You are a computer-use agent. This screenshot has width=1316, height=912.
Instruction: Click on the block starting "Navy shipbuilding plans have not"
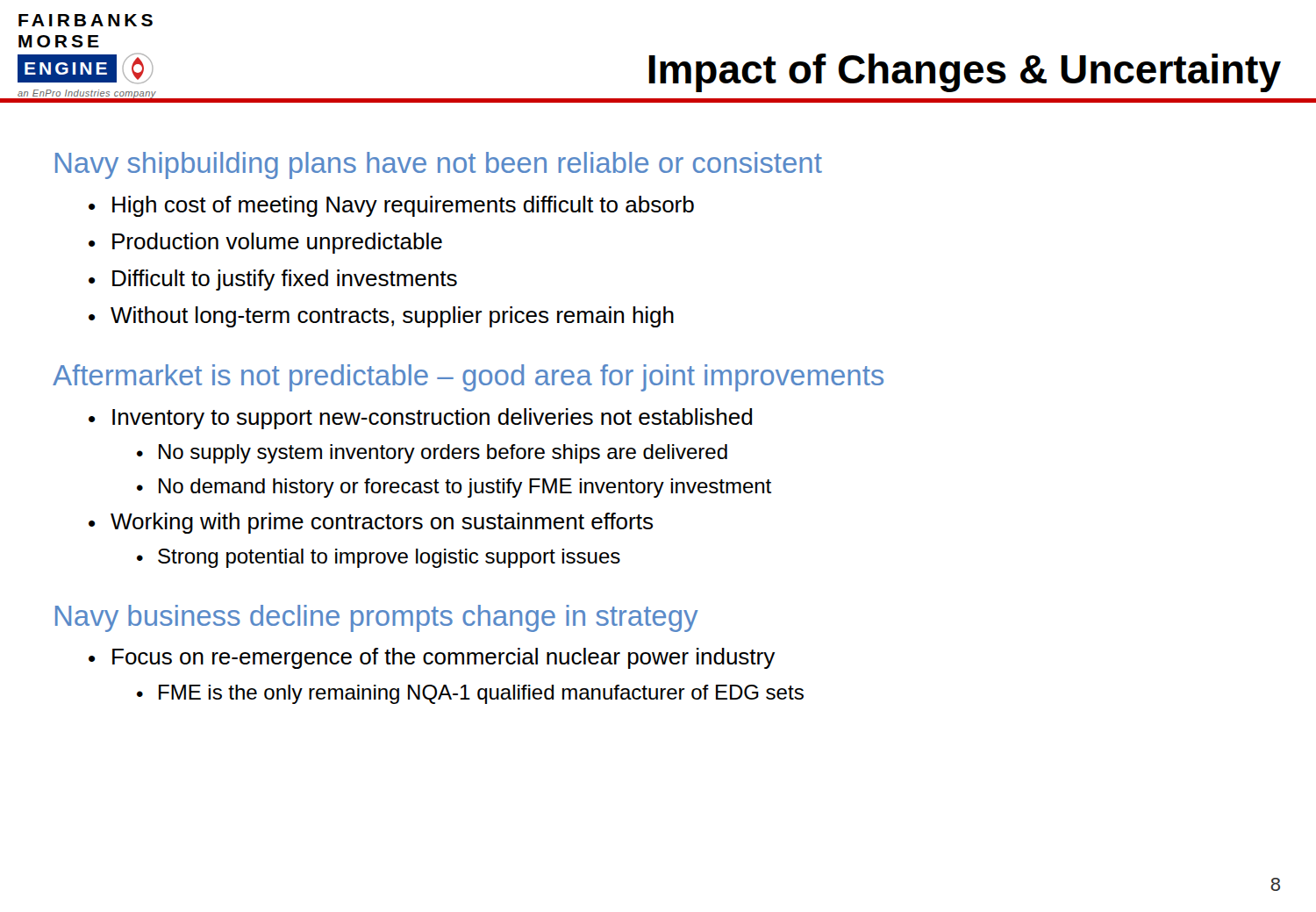(437, 163)
